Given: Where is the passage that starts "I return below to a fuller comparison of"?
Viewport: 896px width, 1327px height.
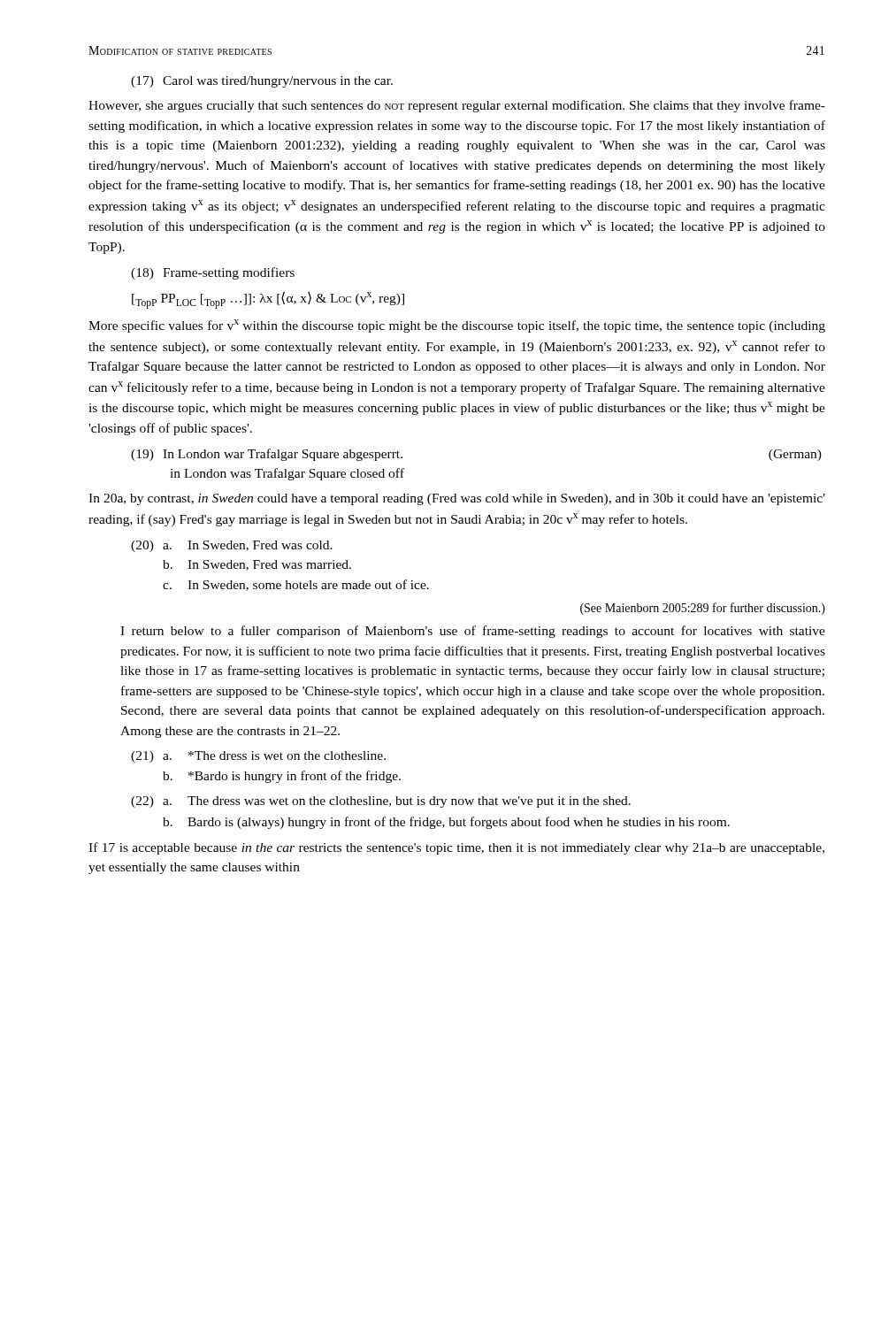Looking at the screenshot, I should (x=473, y=680).
